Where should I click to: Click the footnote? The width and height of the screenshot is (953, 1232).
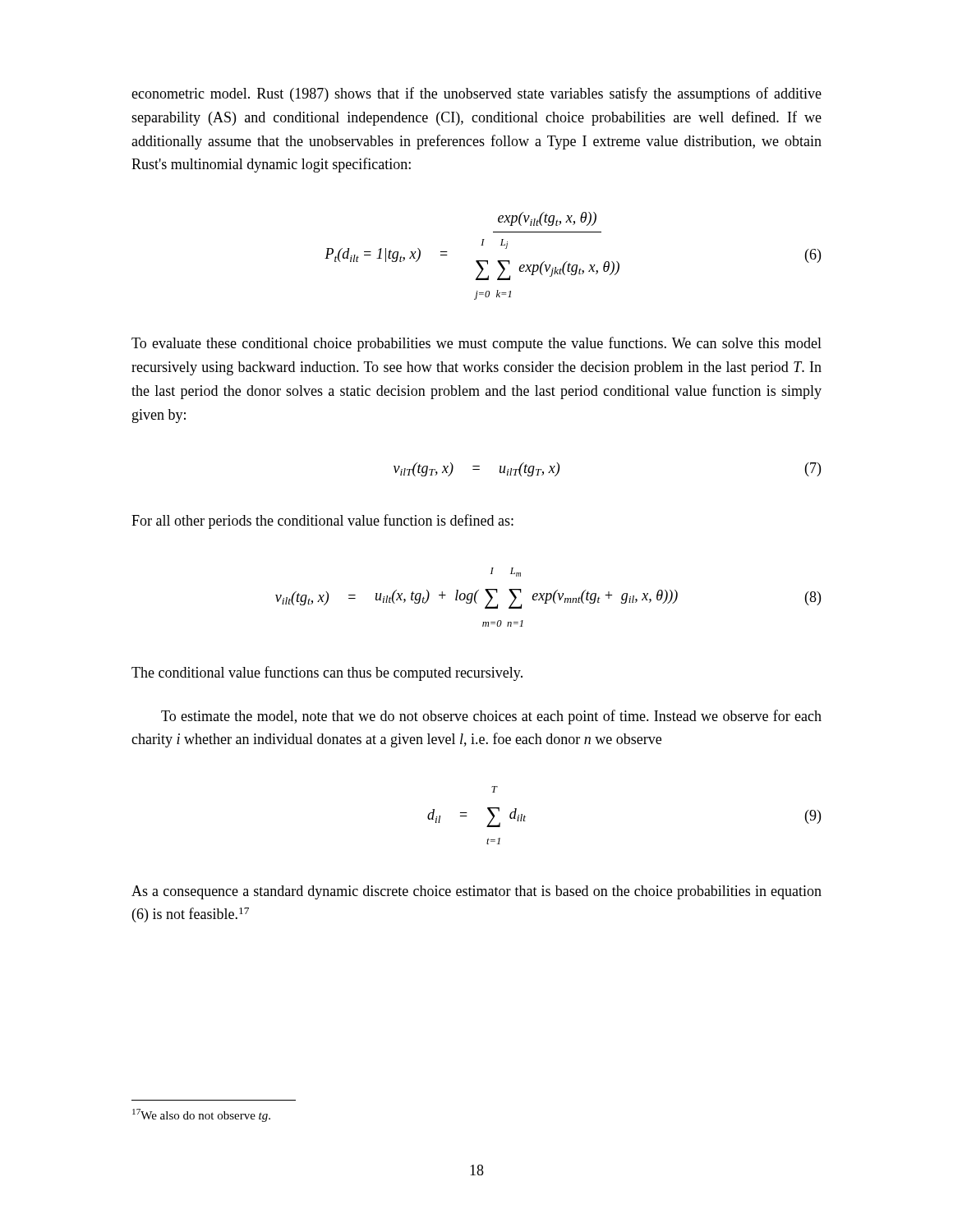click(201, 1114)
